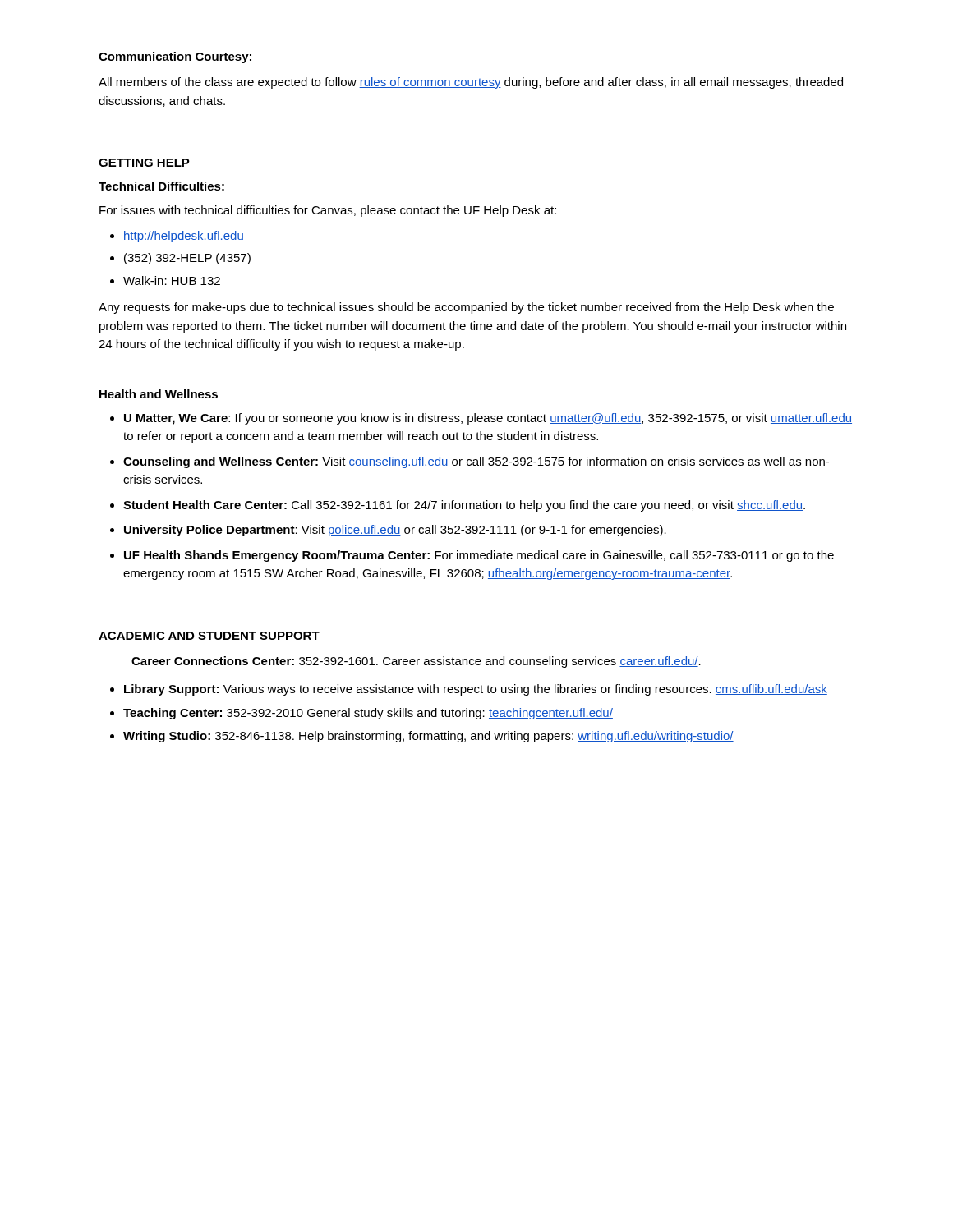The height and width of the screenshot is (1232, 953).
Task: Locate the section header that reads "Health and Wellness"
Action: coord(158,393)
